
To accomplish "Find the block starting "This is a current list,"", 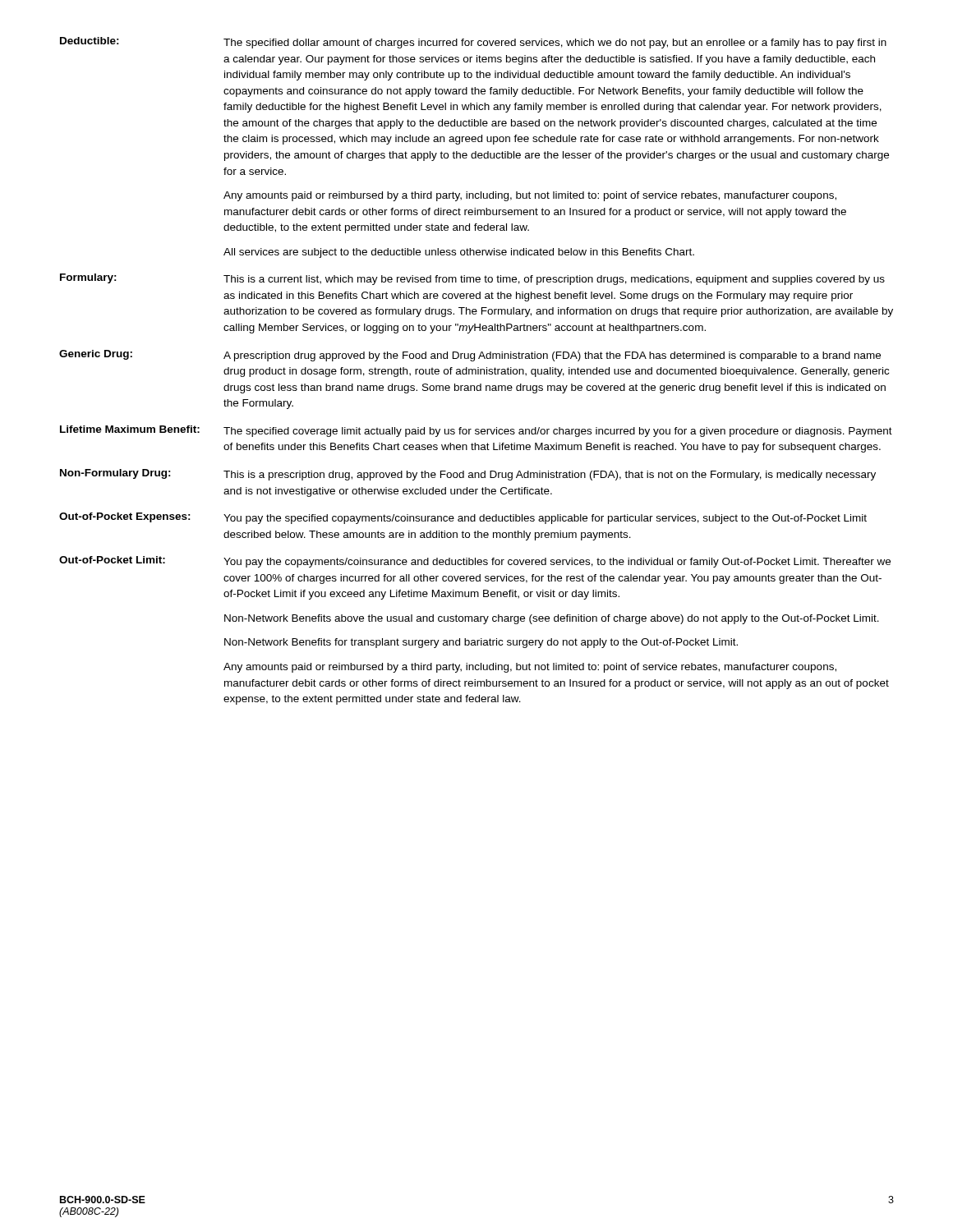I will coord(559,303).
